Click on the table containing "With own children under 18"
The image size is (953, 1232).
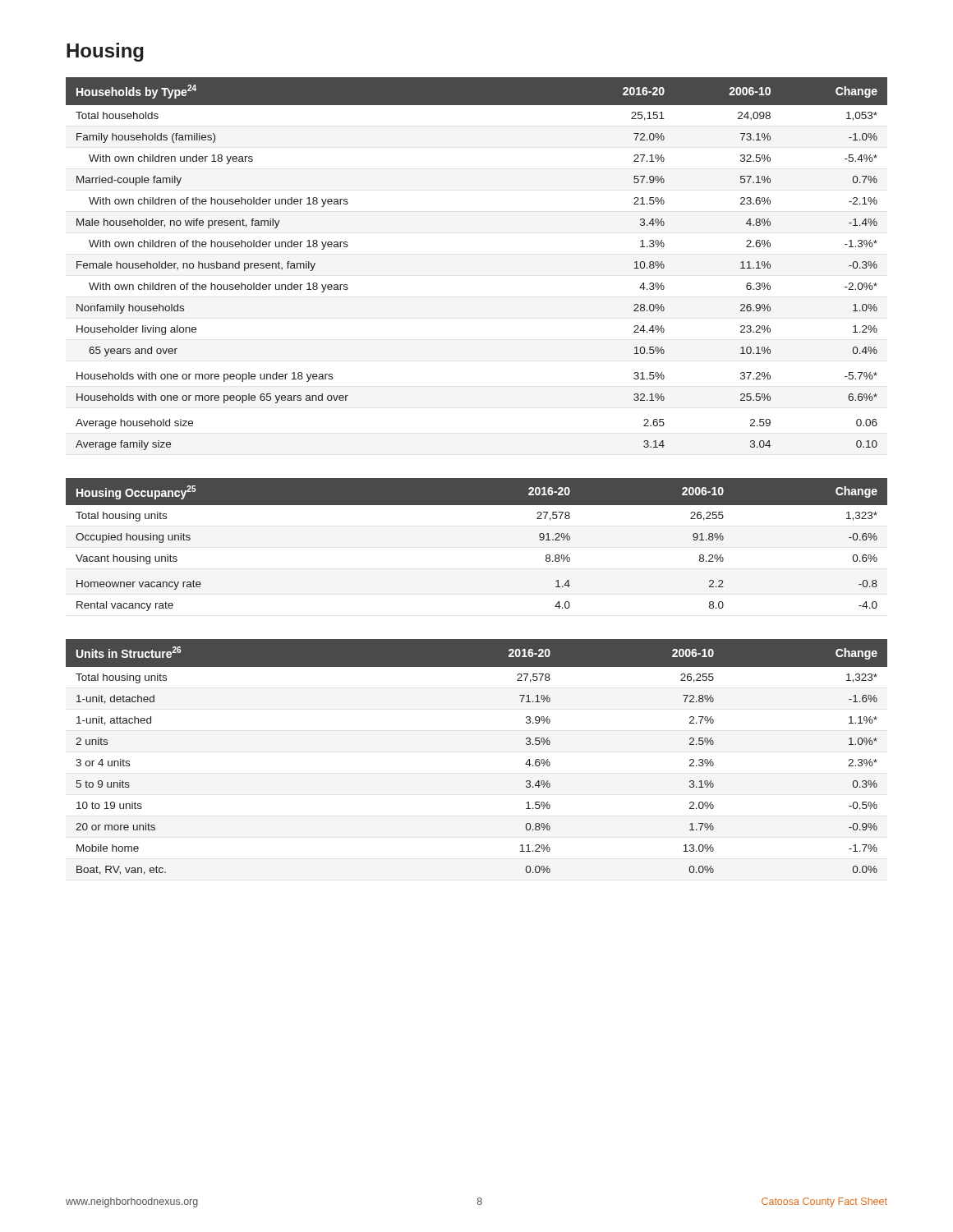click(476, 266)
